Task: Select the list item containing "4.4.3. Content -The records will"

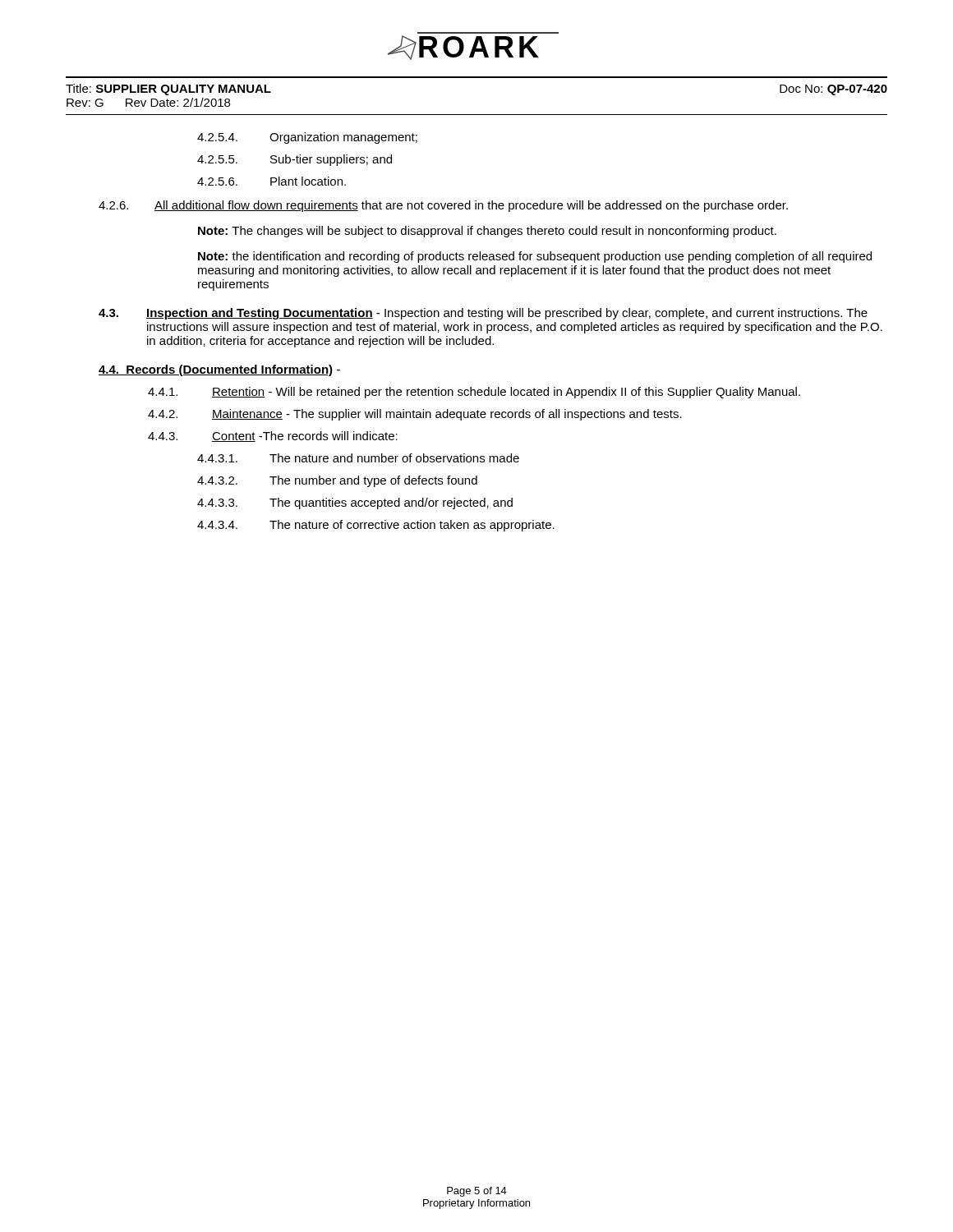Action: coord(273,437)
